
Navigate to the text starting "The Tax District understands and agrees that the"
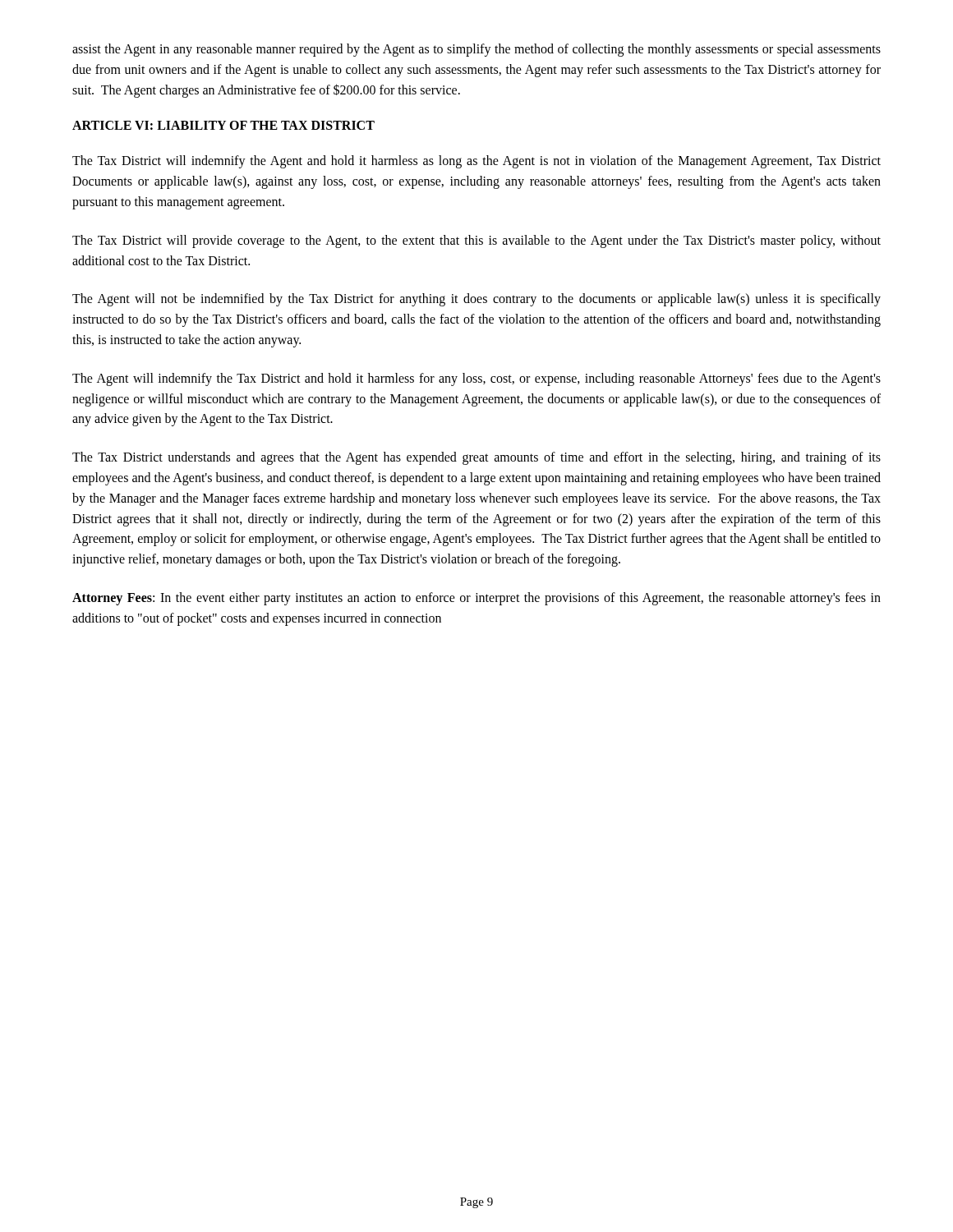[476, 508]
